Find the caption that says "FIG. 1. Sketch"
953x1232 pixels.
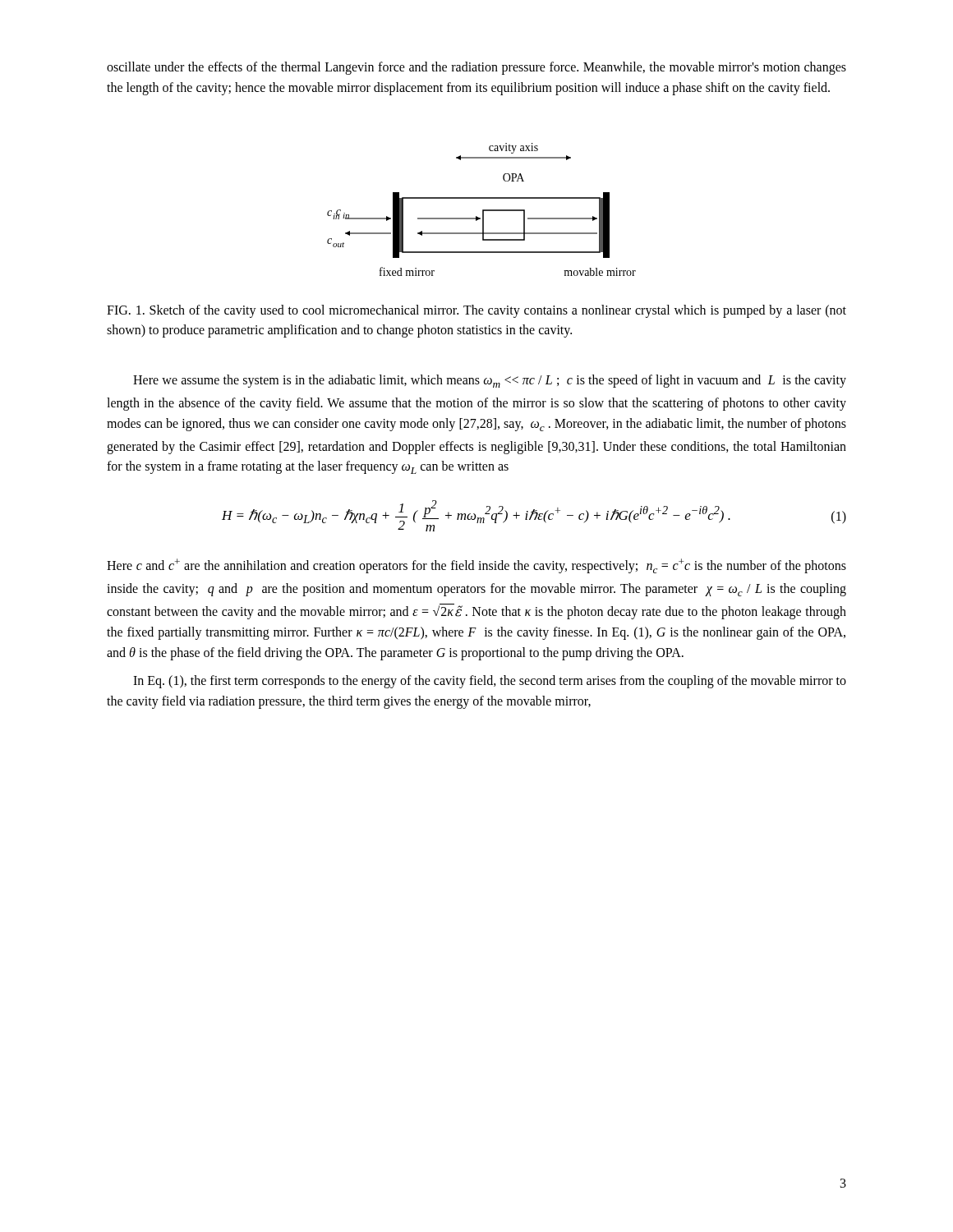tap(476, 320)
